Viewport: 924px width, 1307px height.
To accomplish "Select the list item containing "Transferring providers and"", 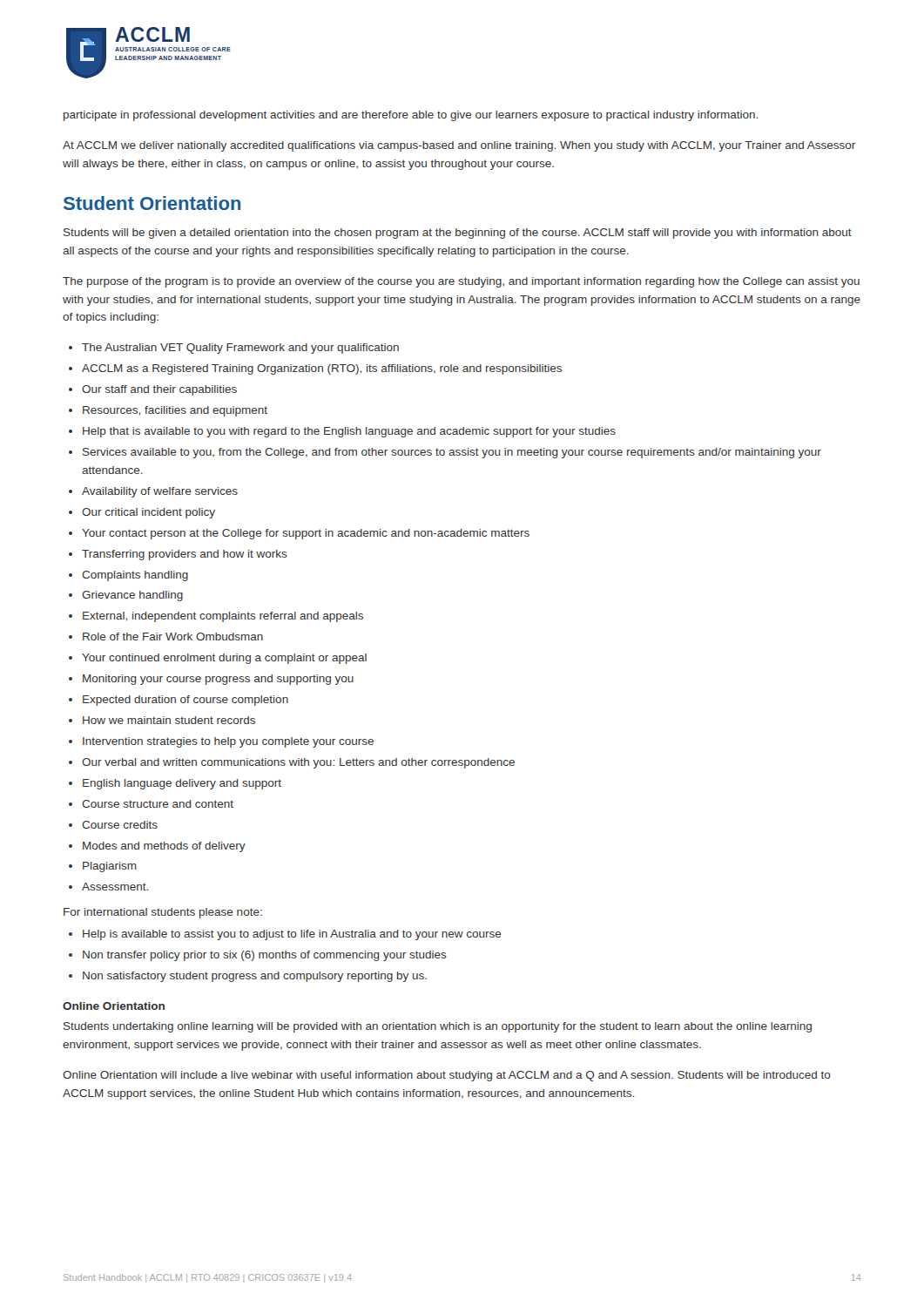I will coord(185,553).
